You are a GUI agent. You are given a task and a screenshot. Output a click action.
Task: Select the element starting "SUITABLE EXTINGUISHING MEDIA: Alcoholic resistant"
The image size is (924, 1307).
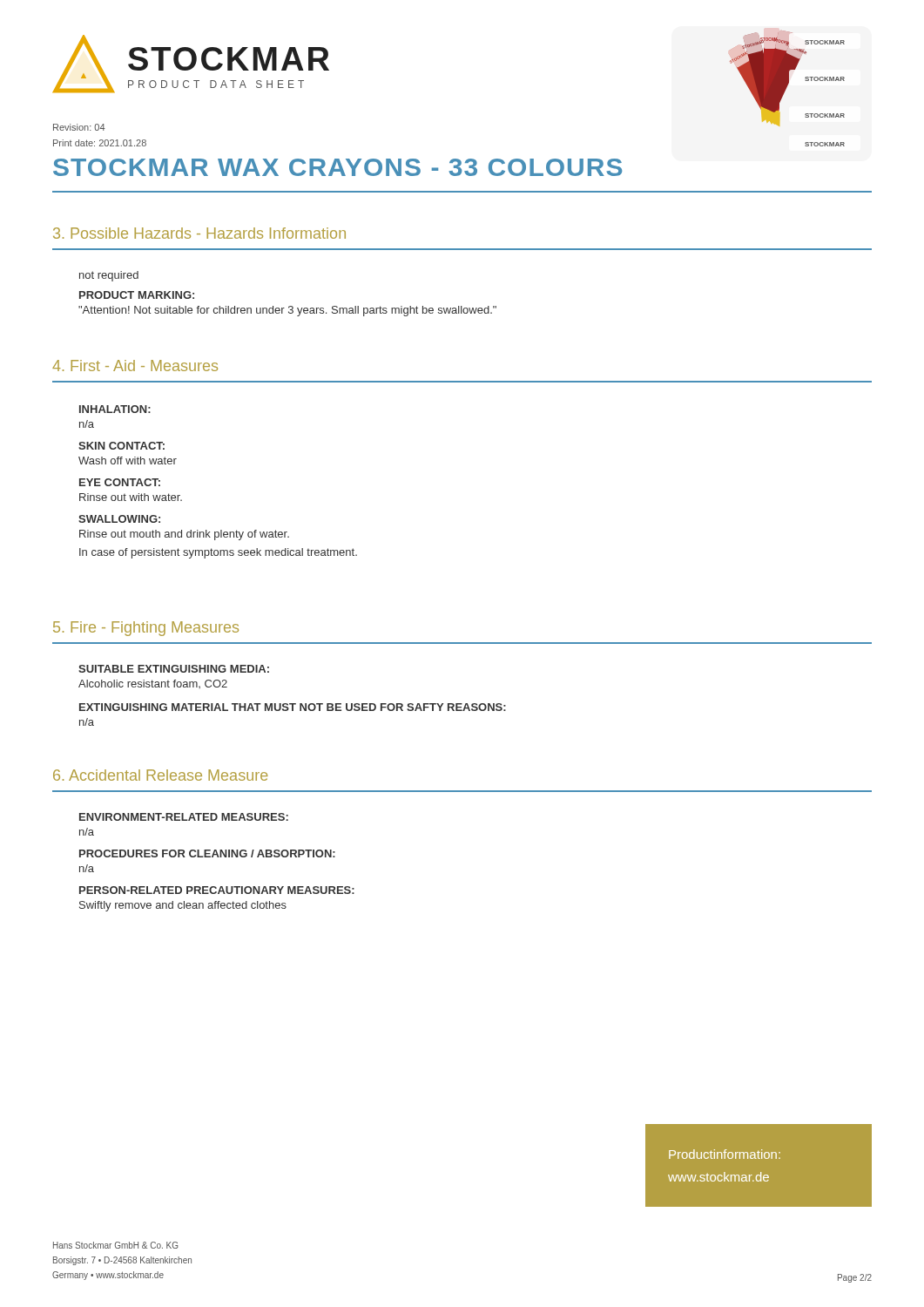click(174, 669)
